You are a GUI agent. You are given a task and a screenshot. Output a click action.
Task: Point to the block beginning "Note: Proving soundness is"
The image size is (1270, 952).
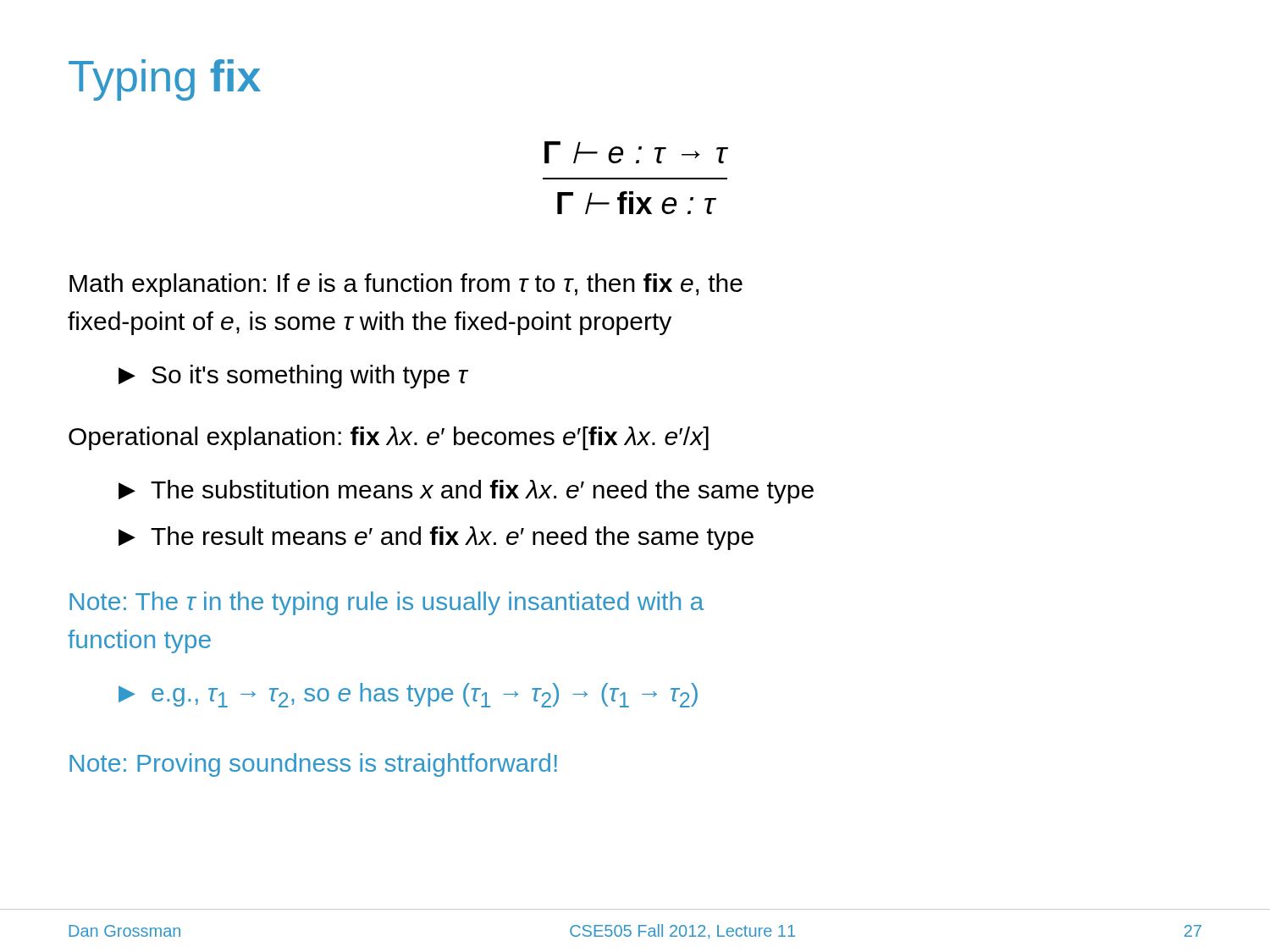click(x=313, y=762)
